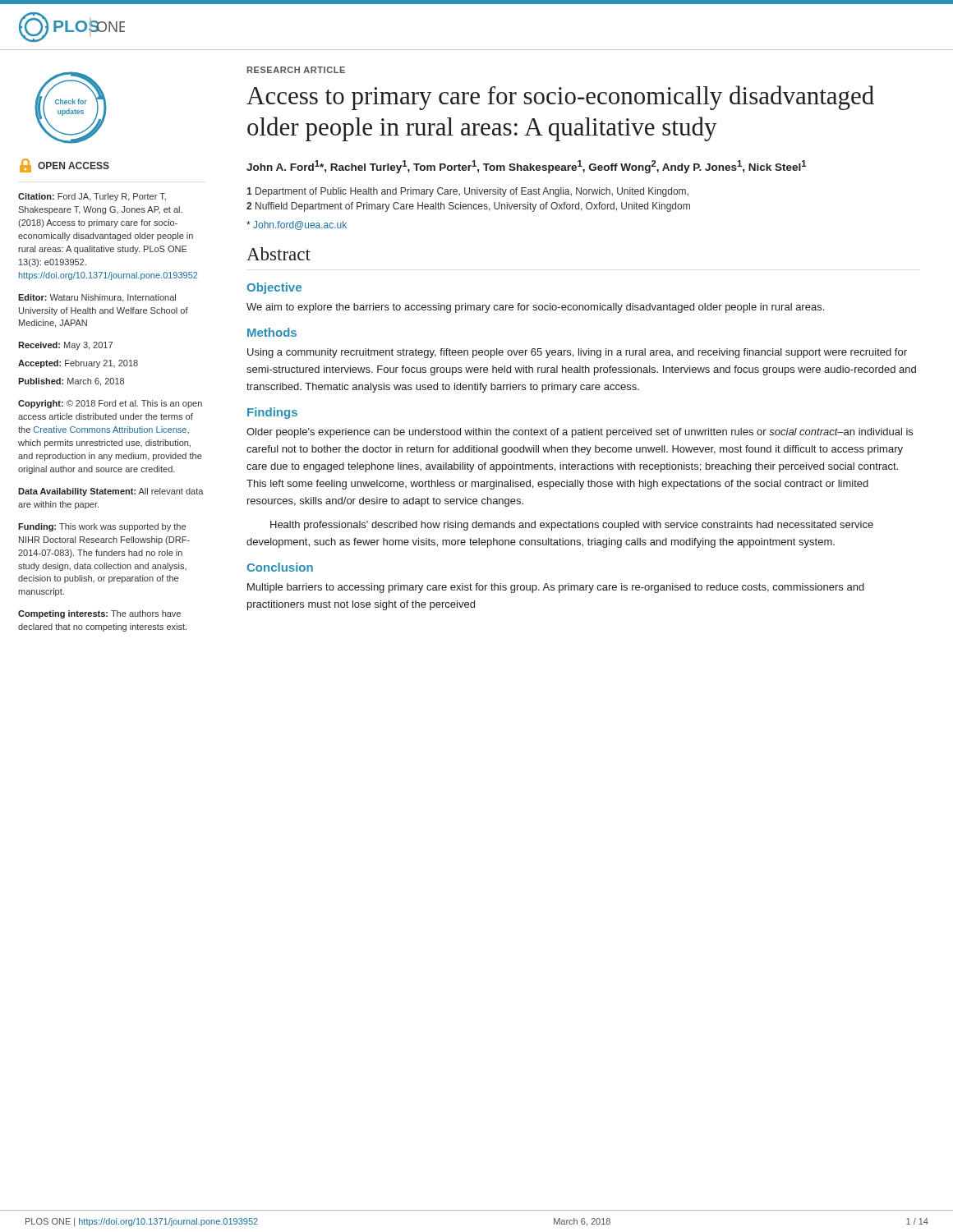
Task: Locate the text block with the text "John A. Ford1*,"
Action: (526, 166)
